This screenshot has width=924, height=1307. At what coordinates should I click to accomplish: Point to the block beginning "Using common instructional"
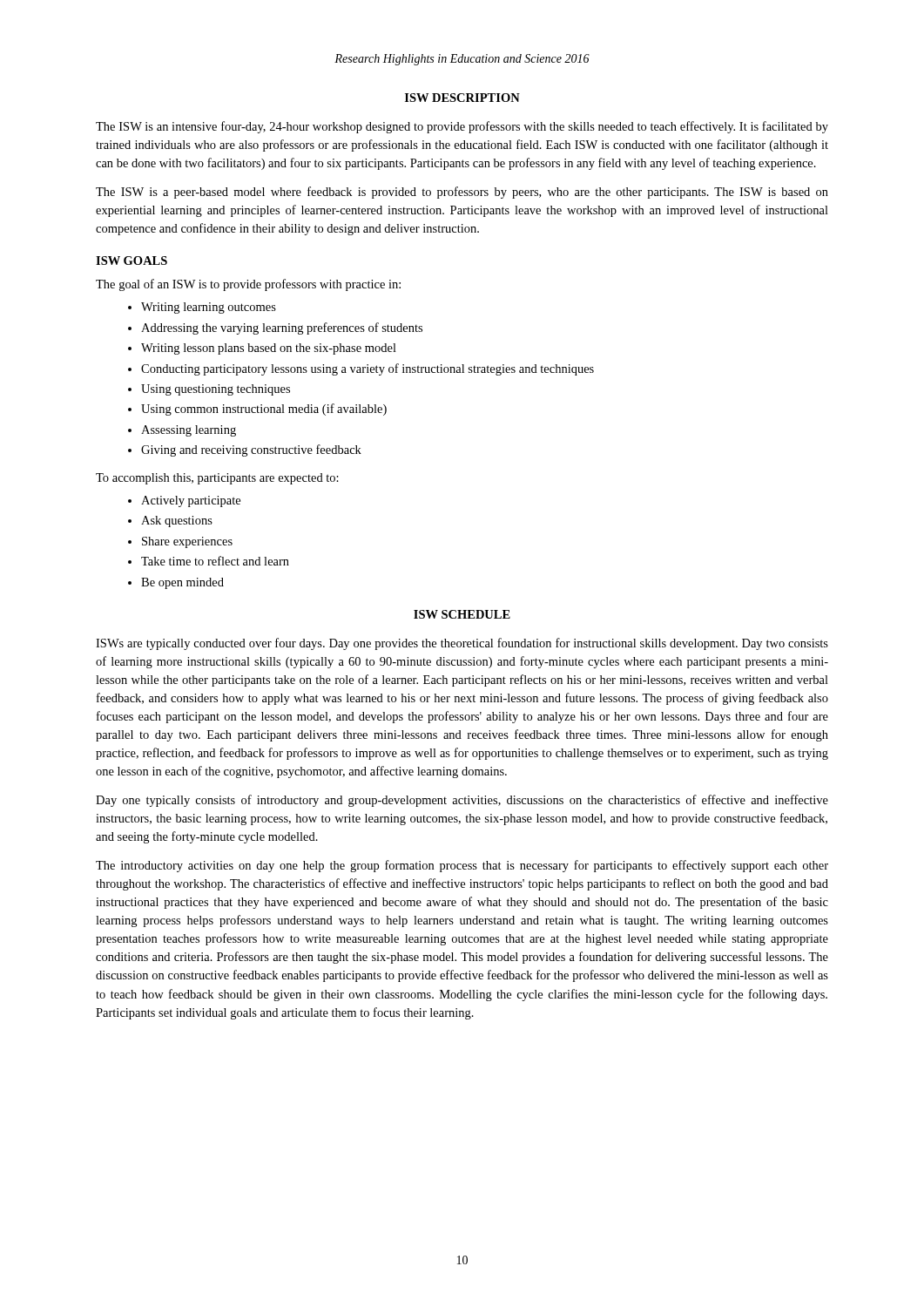coord(264,409)
